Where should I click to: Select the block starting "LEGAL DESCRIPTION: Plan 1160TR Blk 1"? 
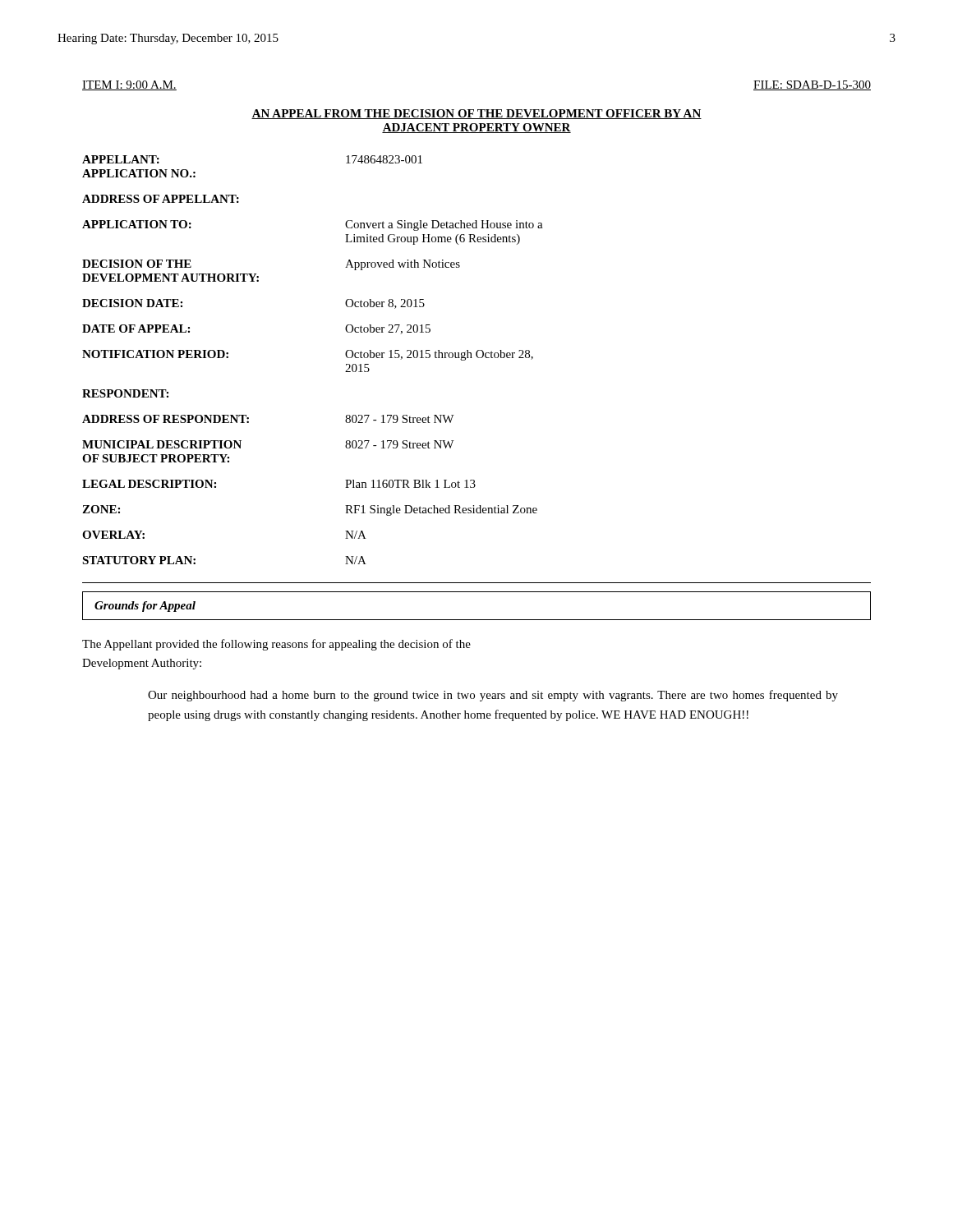[476, 484]
